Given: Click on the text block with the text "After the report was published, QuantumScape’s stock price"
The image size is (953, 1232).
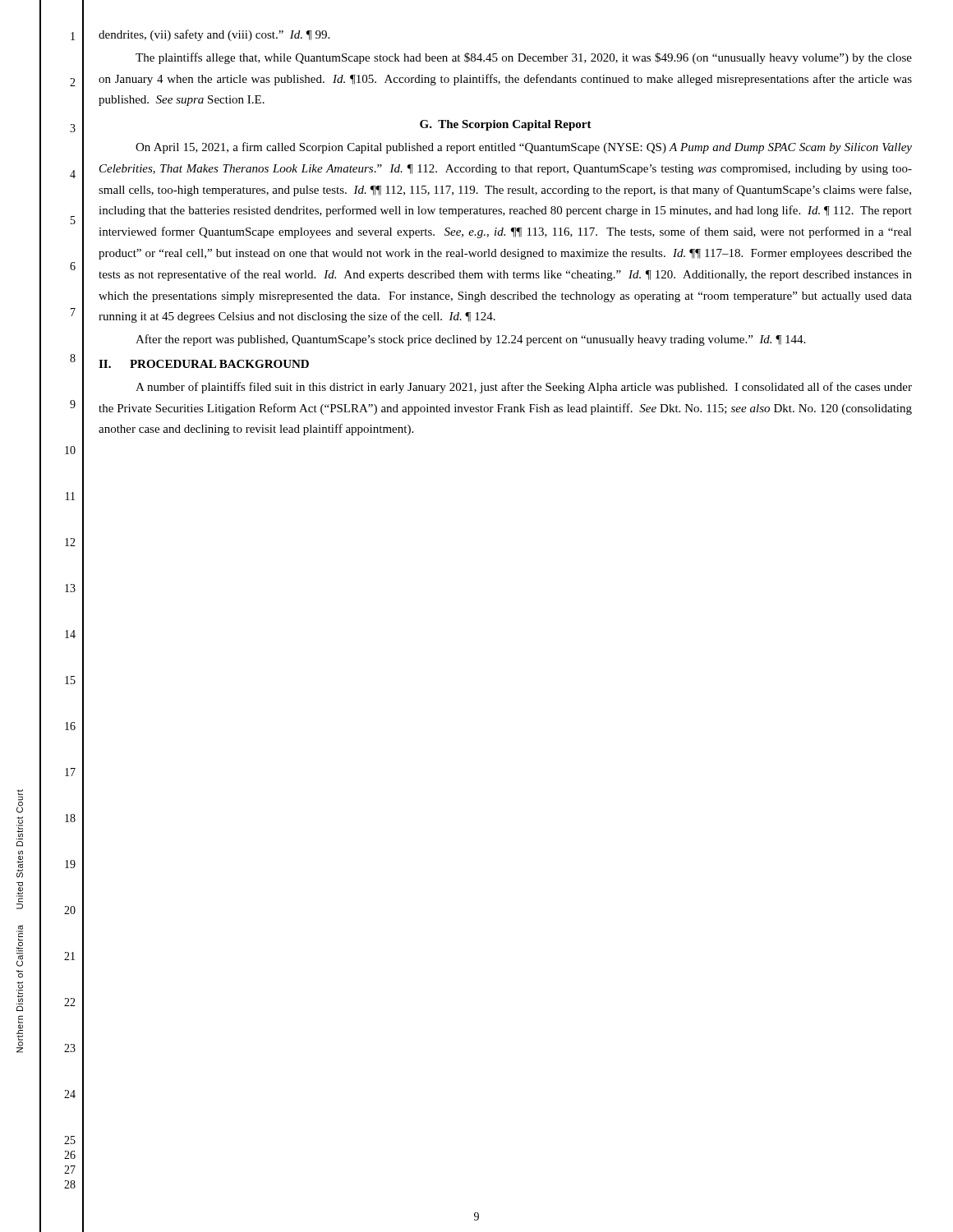Looking at the screenshot, I should click(505, 340).
